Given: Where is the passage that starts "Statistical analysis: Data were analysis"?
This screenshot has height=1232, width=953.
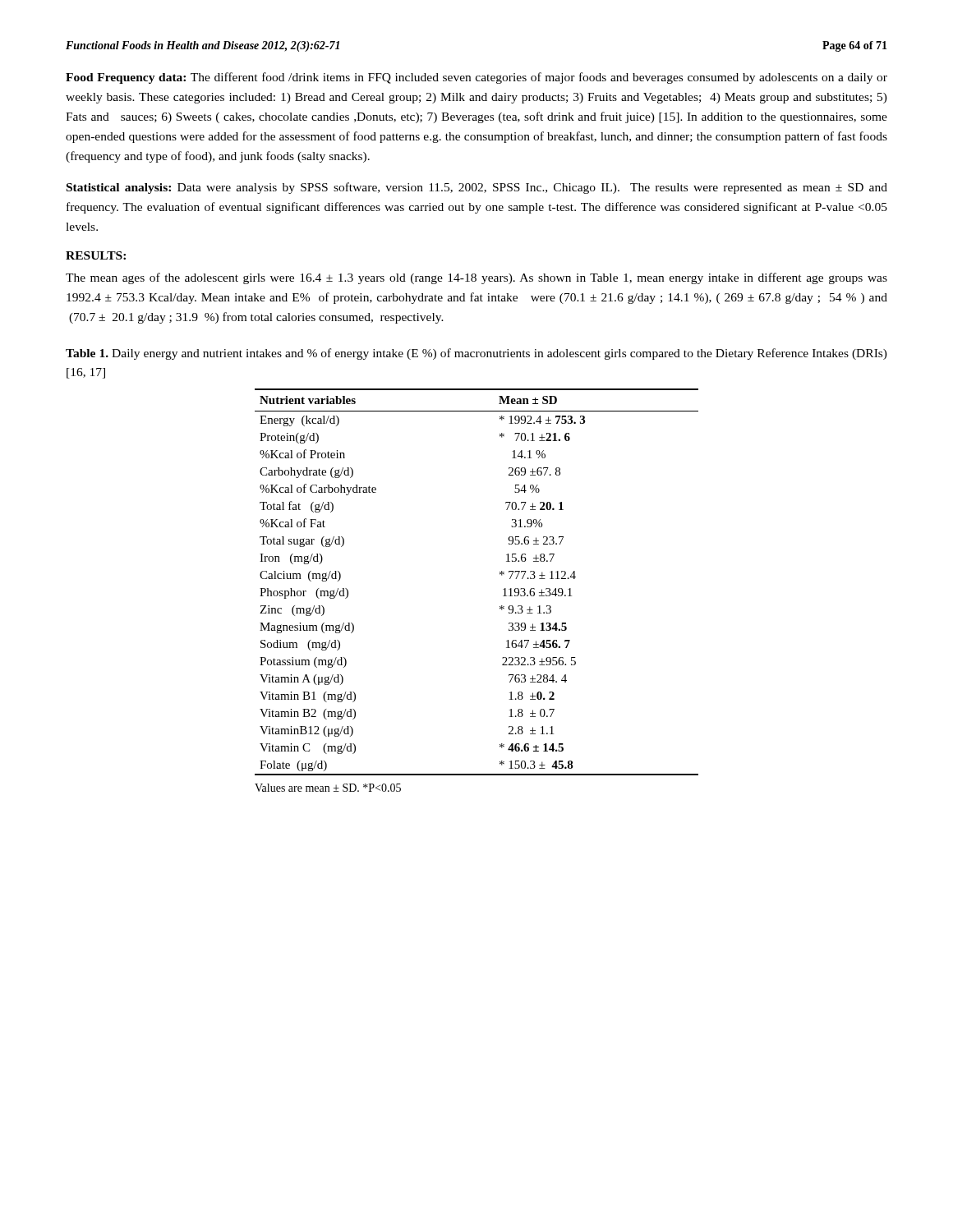Looking at the screenshot, I should 476,207.
